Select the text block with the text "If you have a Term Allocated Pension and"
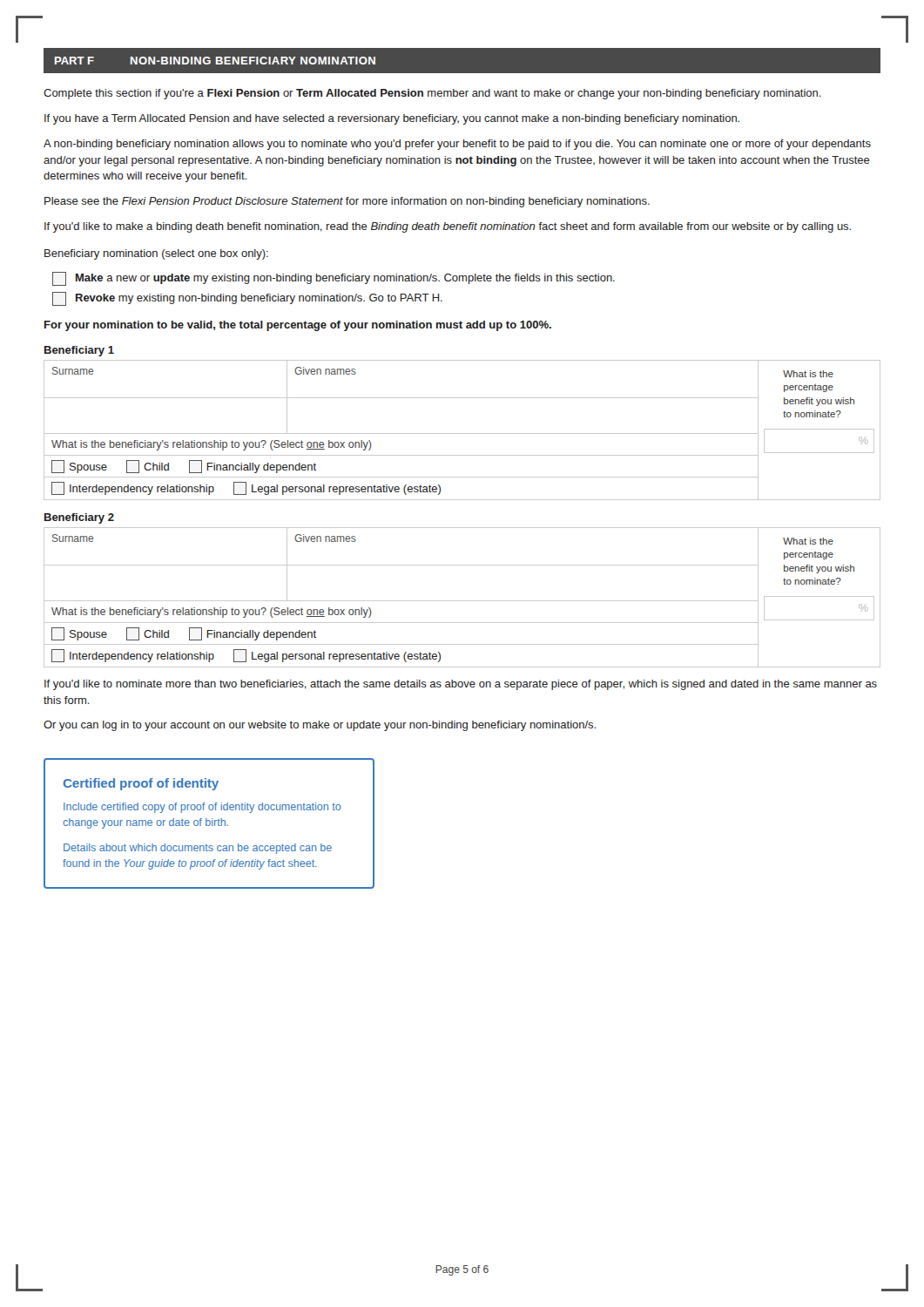The height and width of the screenshot is (1307, 924). [x=392, y=118]
